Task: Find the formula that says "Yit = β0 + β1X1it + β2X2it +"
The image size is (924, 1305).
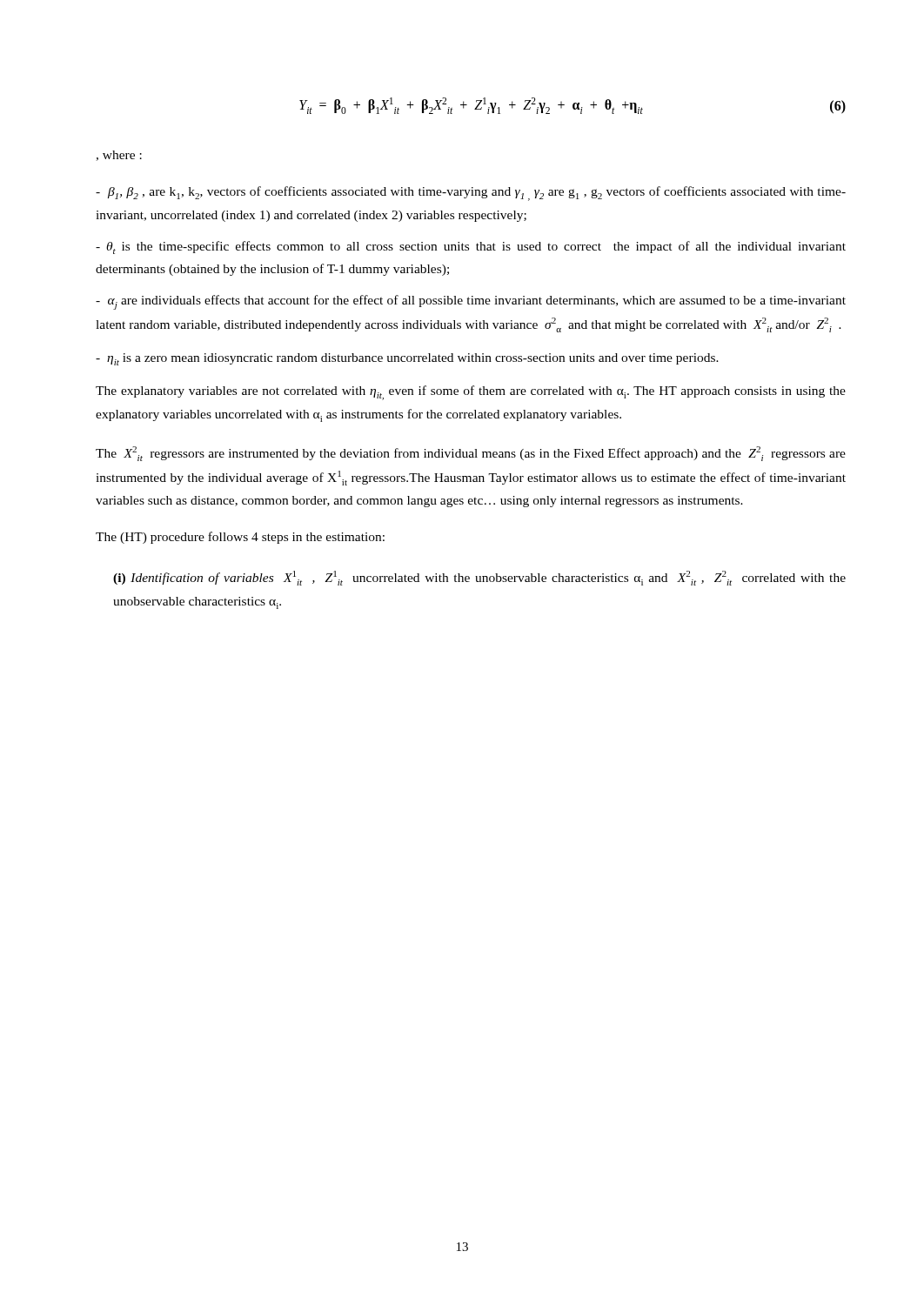Action: [x=572, y=106]
